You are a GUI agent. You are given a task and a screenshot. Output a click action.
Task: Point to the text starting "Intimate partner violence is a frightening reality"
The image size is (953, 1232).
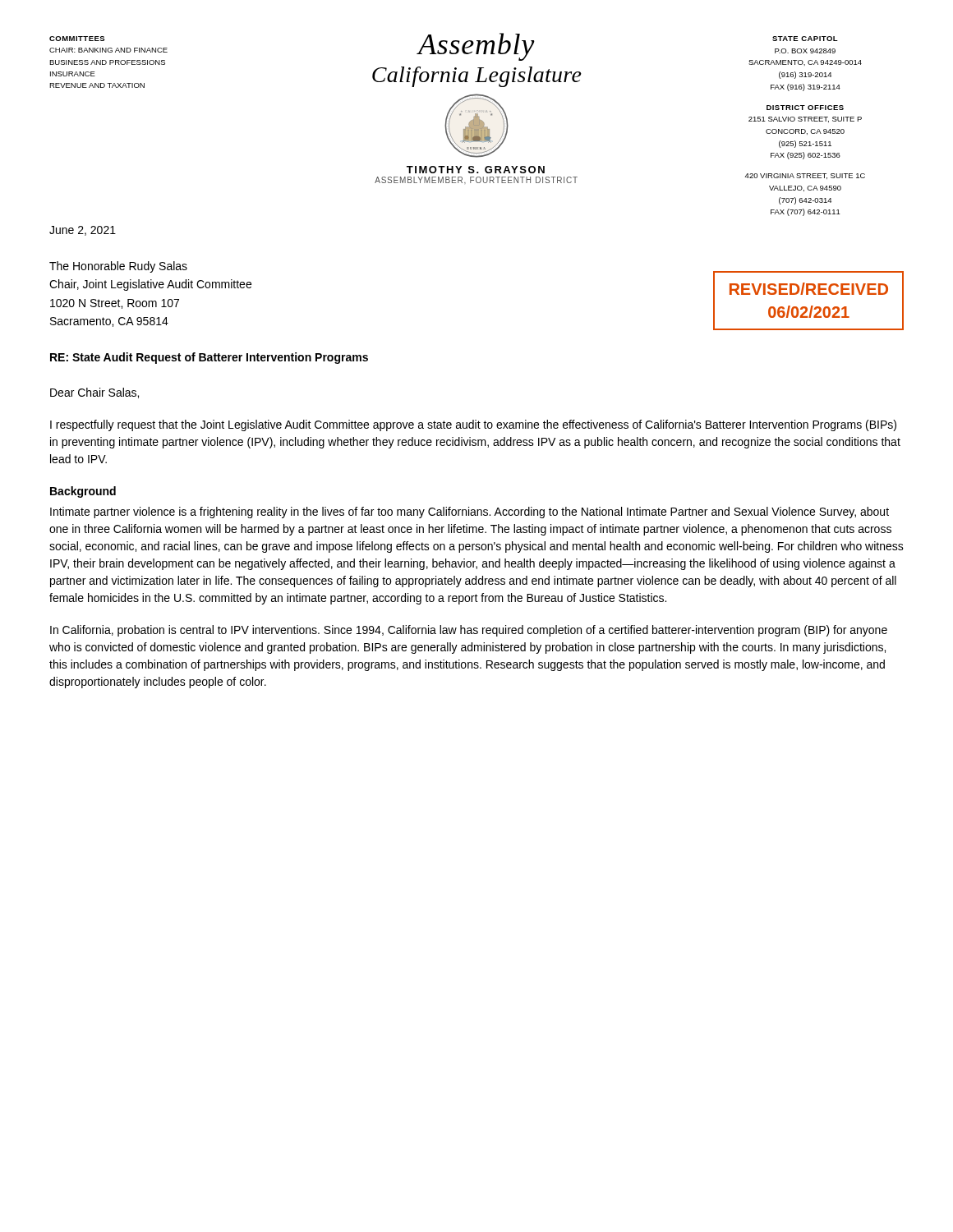click(x=476, y=554)
